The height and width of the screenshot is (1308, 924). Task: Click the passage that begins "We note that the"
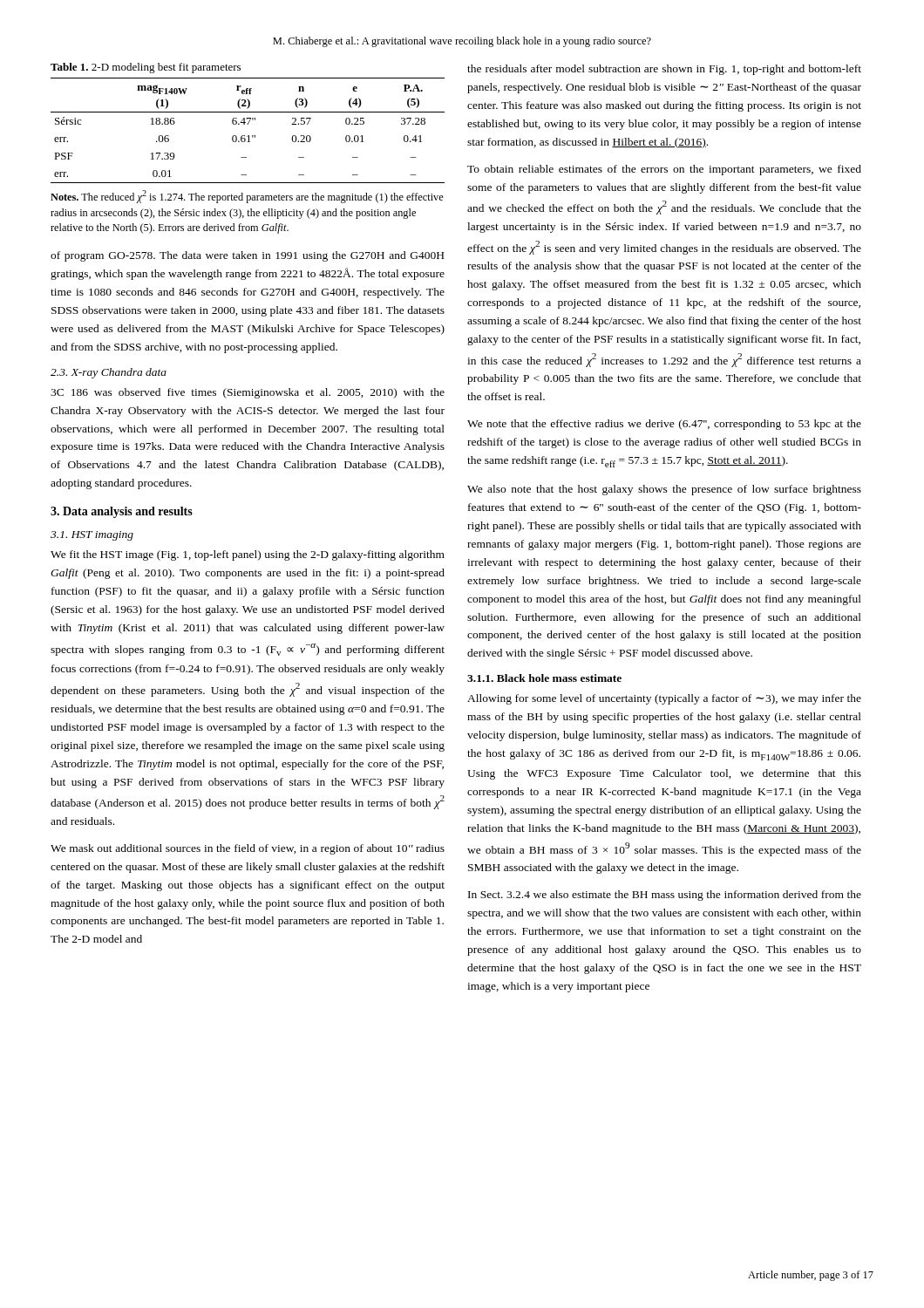pyautogui.click(x=664, y=443)
